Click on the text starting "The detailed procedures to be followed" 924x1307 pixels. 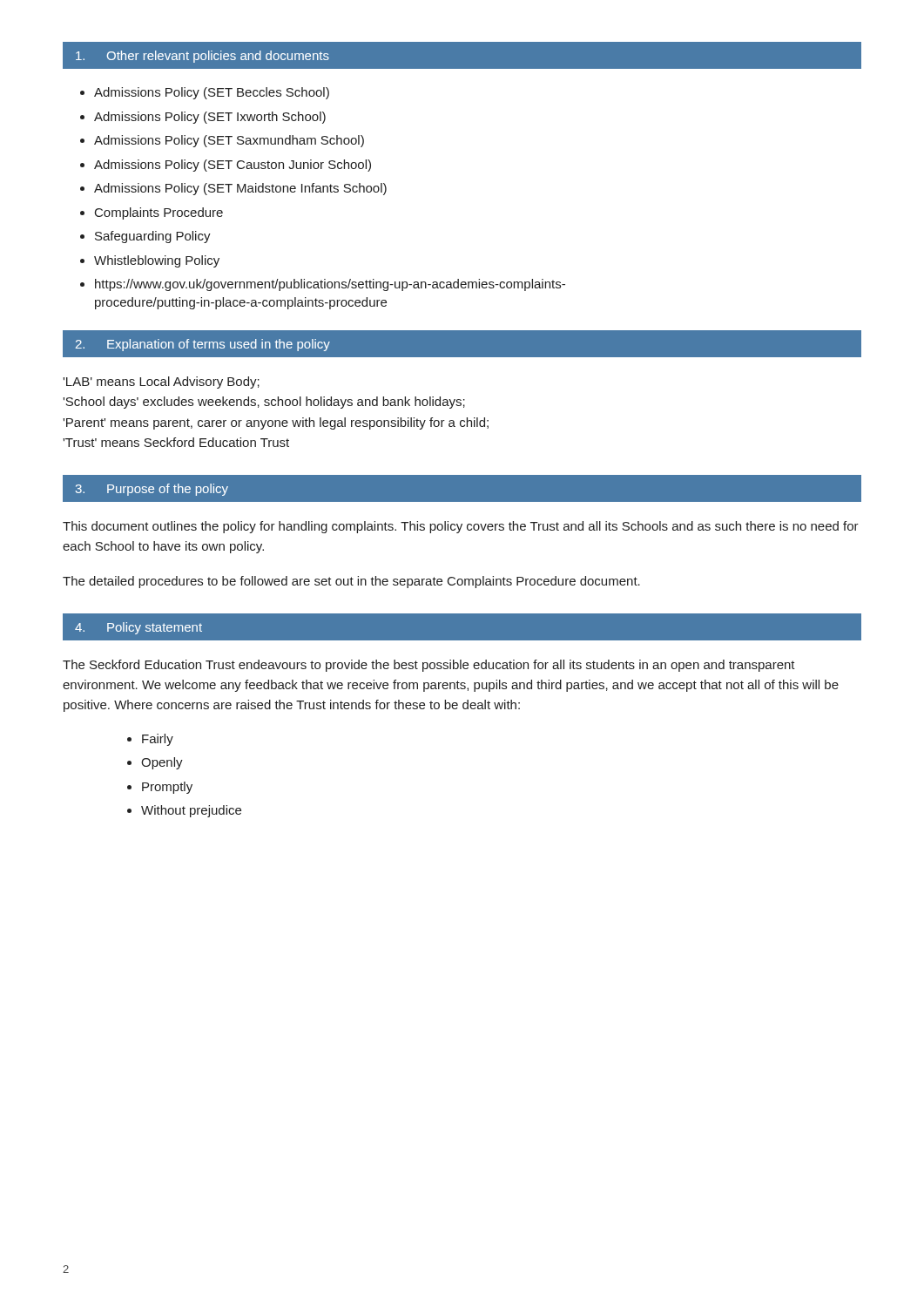(x=352, y=580)
